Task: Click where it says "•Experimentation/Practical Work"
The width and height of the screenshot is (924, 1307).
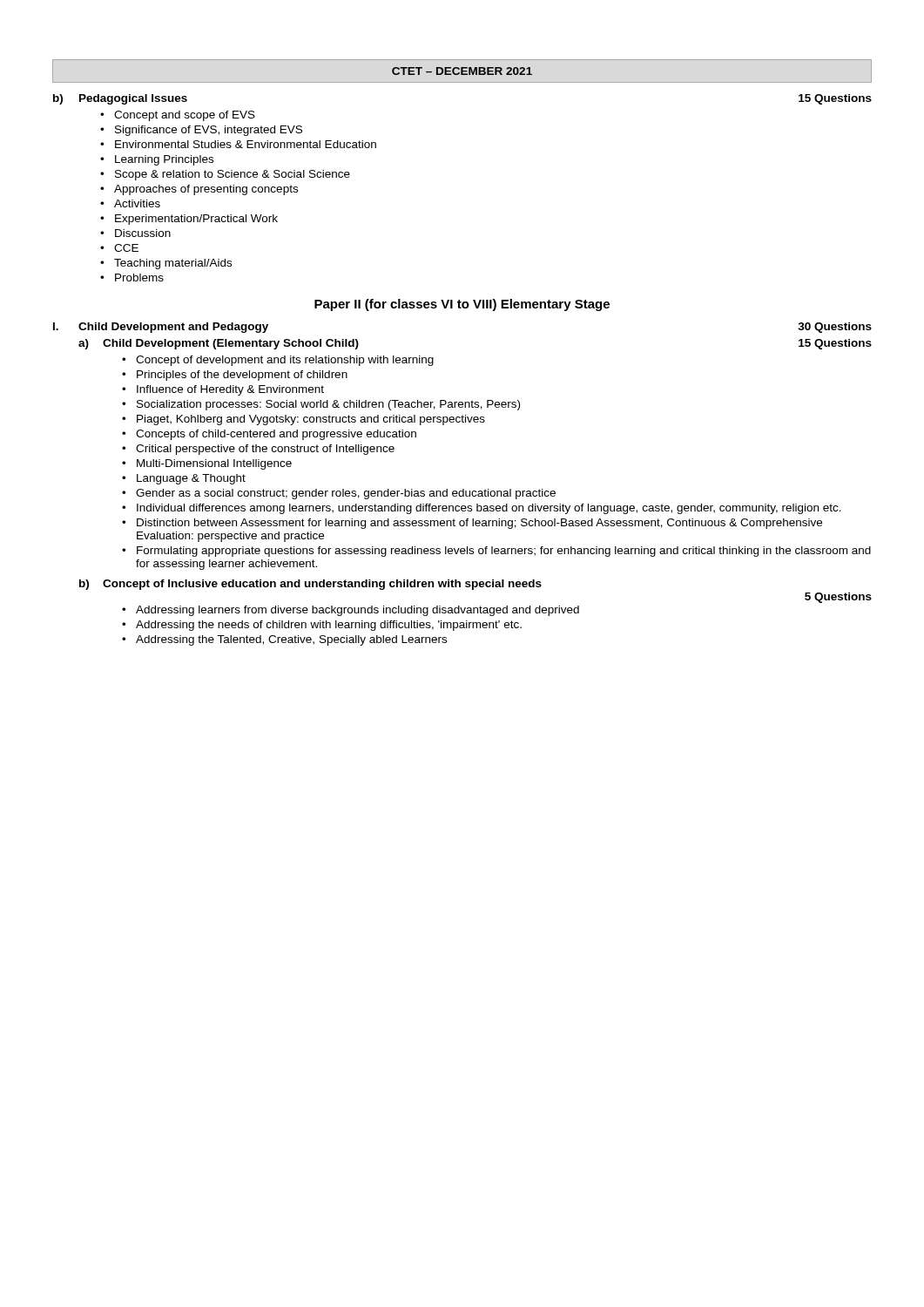Action: click(189, 218)
